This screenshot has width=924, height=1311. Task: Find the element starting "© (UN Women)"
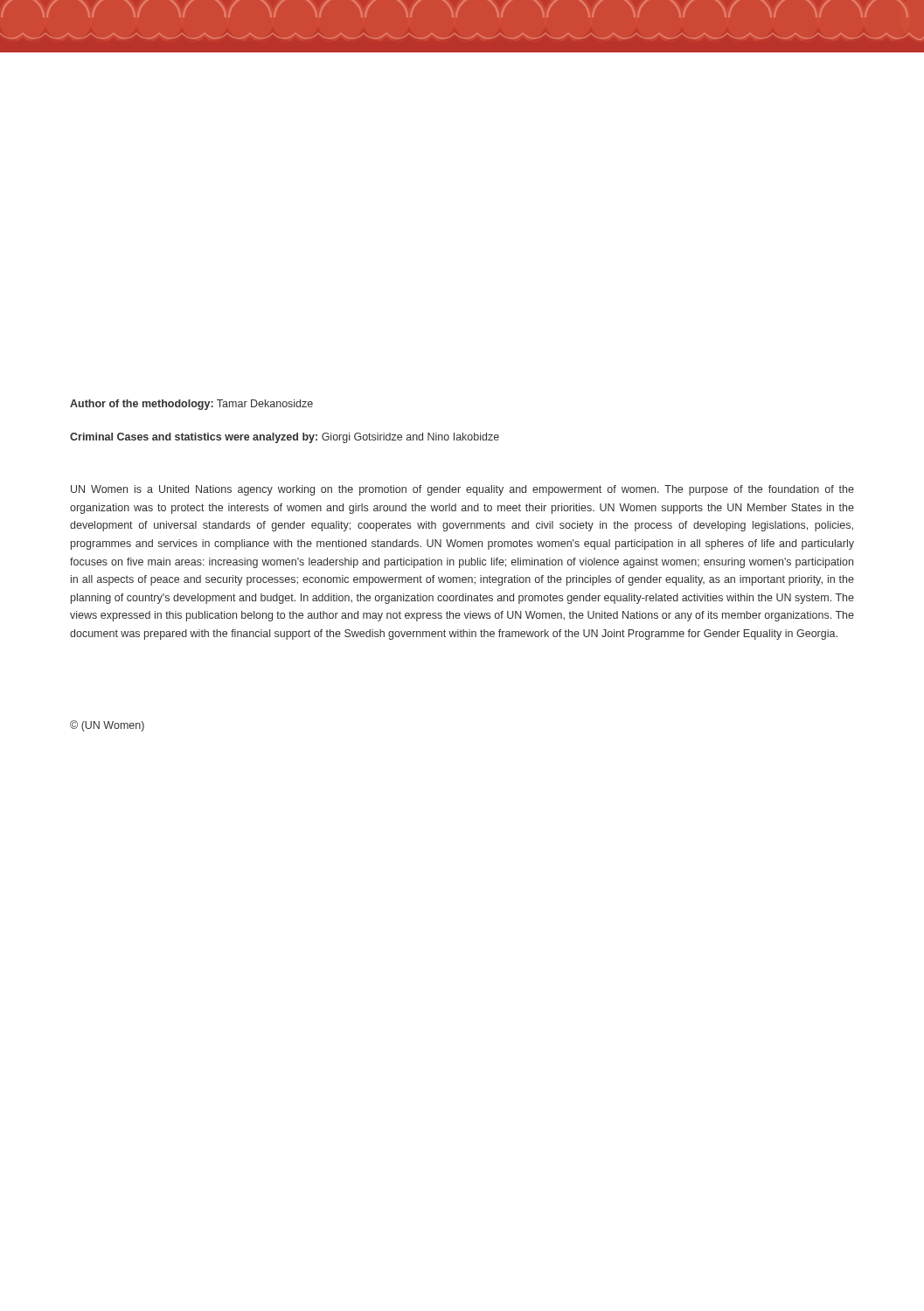(107, 726)
